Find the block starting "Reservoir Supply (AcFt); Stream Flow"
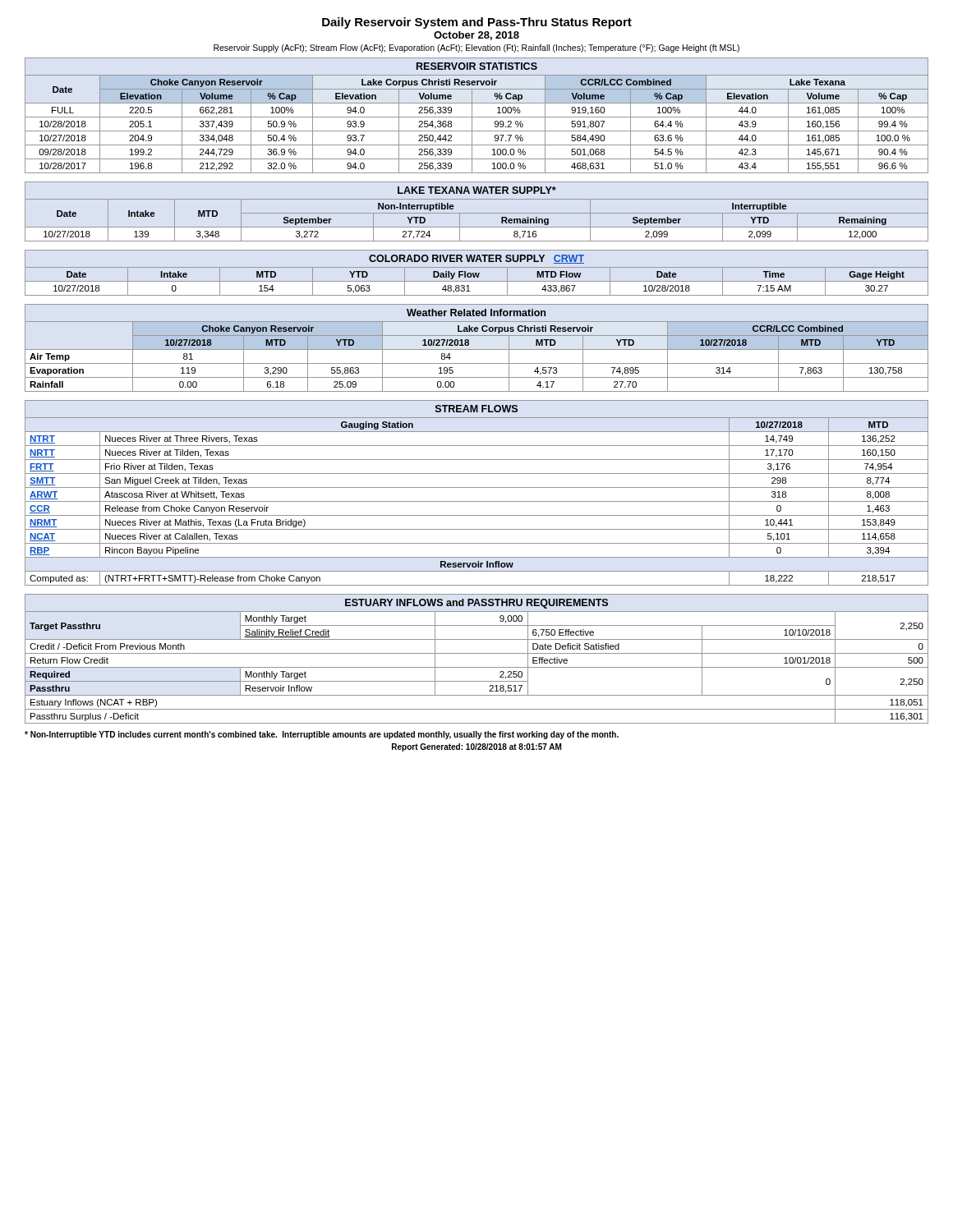Screen dimensions: 1232x953 click(x=476, y=48)
